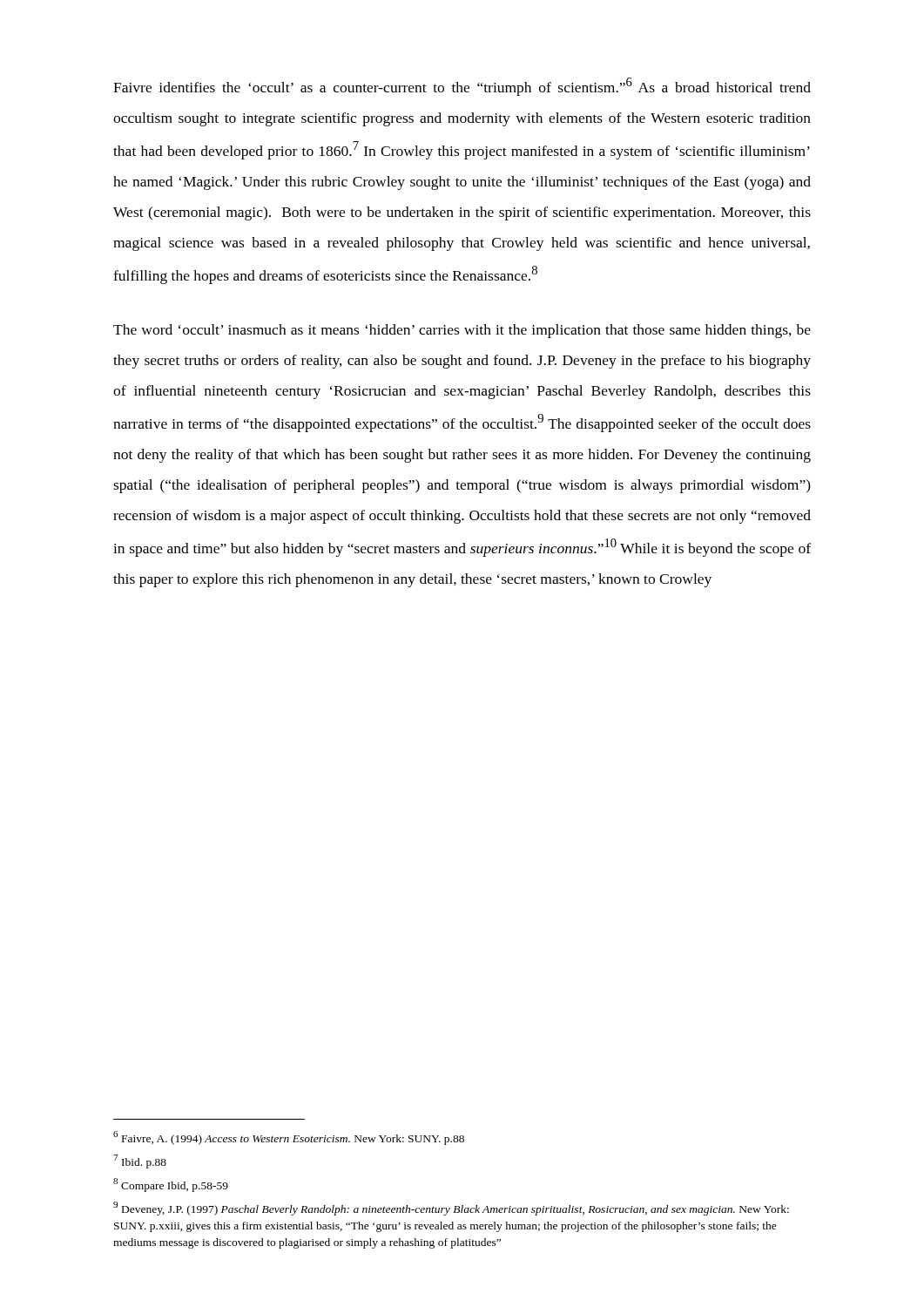Click on the footnote that reads "6 Faivre, A."
Image resolution: width=924 pixels, height=1307 pixels.
[x=289, y=1138]
